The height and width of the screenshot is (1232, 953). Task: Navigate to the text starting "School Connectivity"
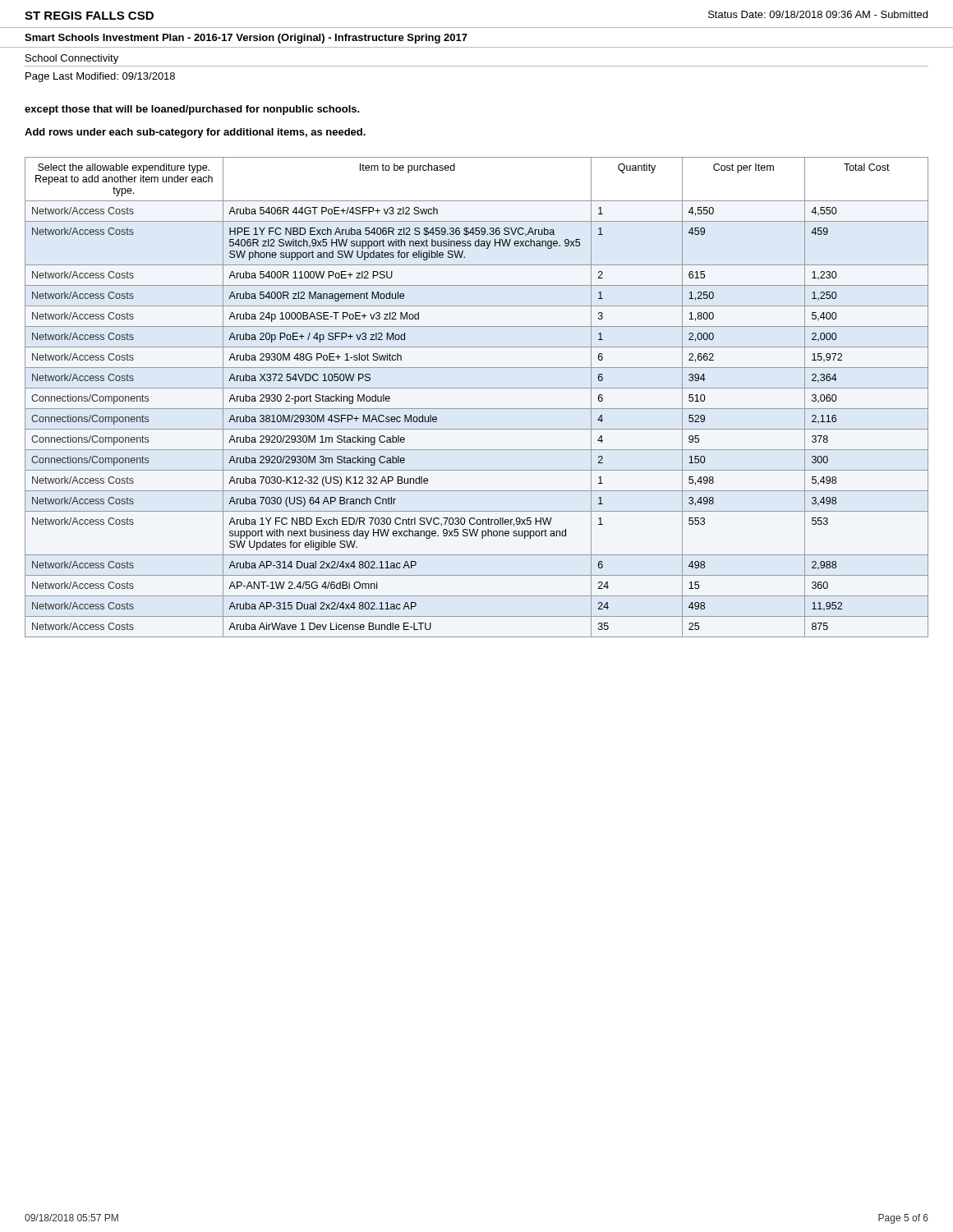72,58
